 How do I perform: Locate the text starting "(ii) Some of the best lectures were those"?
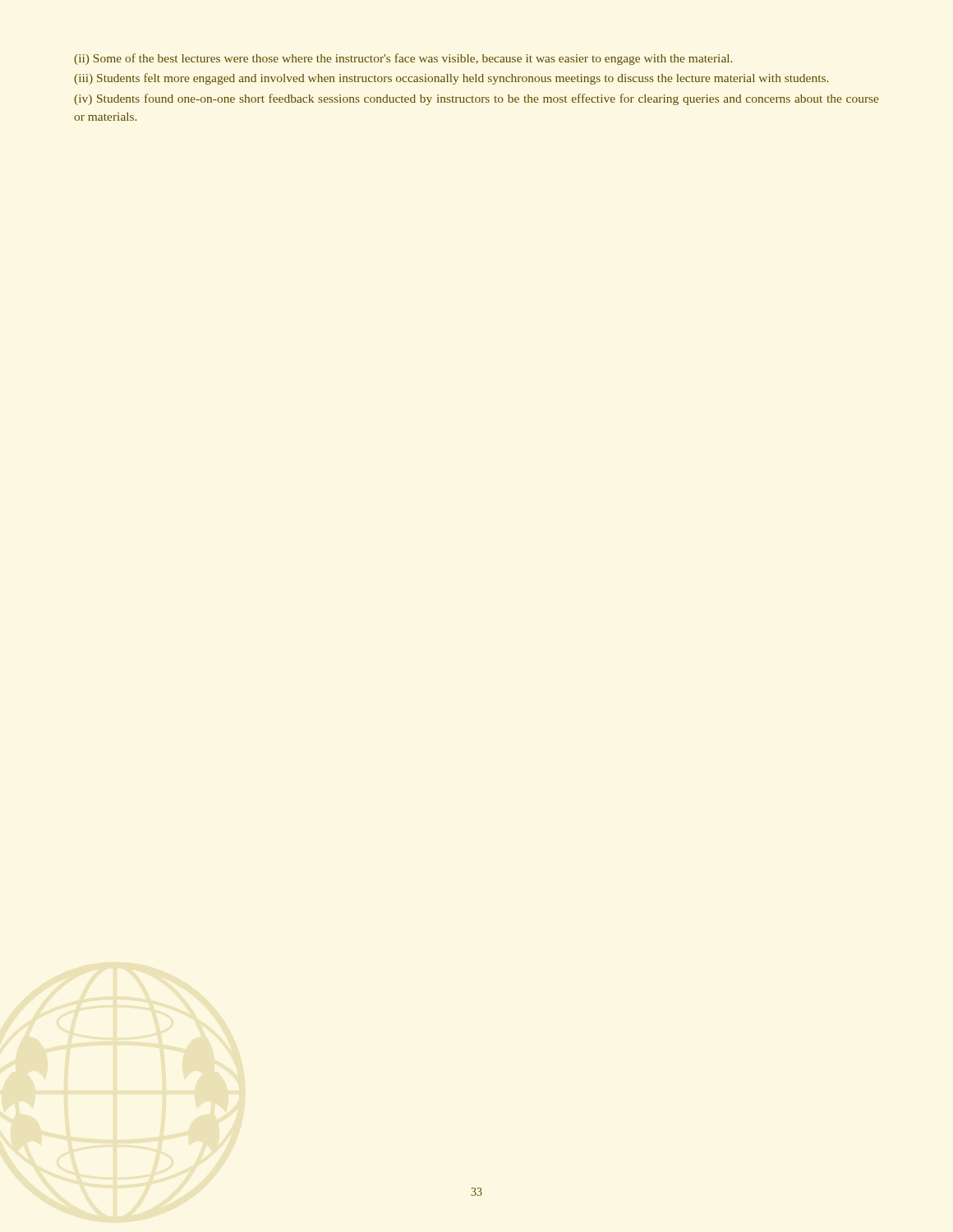pos(404,58)
